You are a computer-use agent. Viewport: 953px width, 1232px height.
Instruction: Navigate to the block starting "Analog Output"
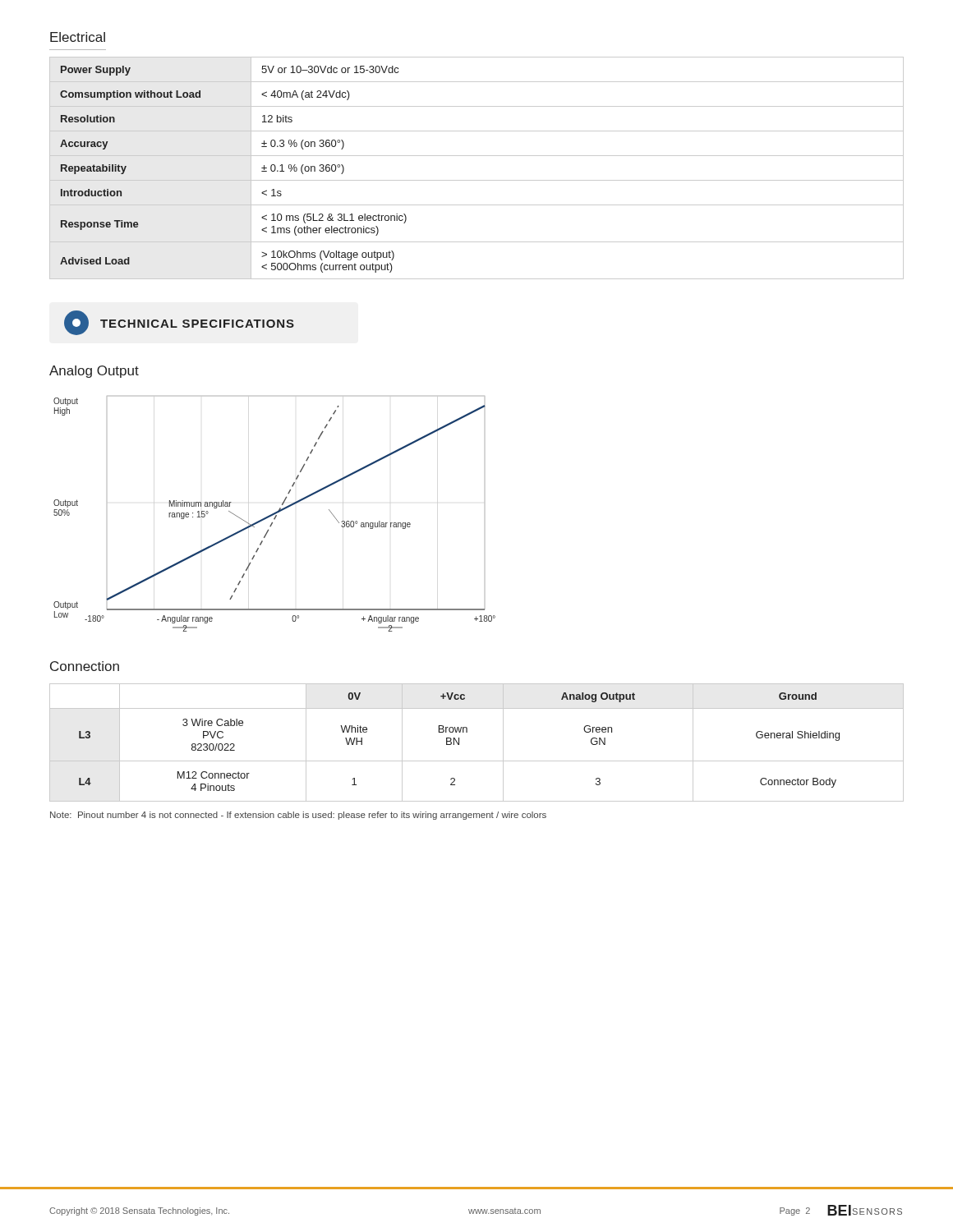(94, 371)
